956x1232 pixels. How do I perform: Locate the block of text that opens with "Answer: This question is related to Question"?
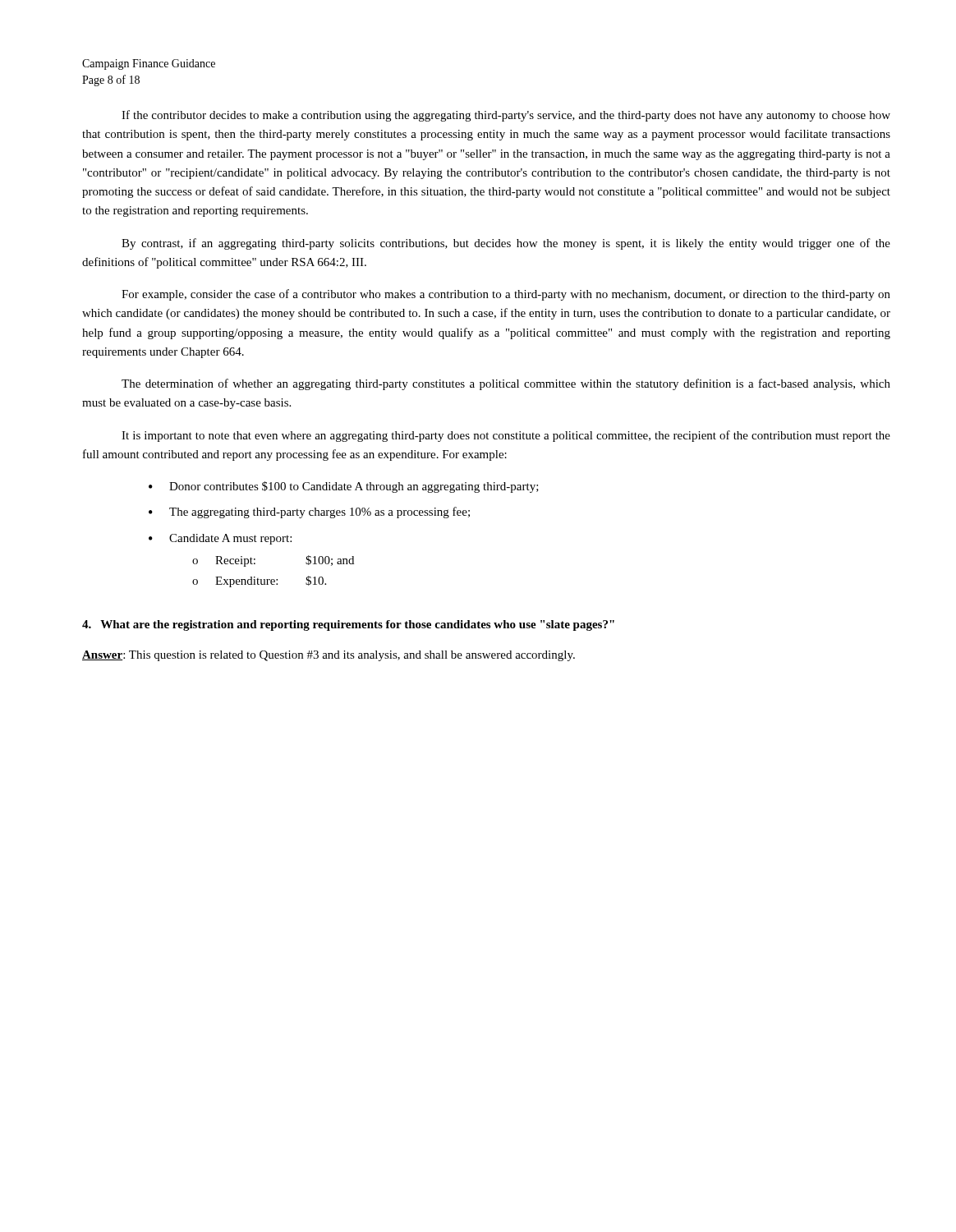(329, 654)
